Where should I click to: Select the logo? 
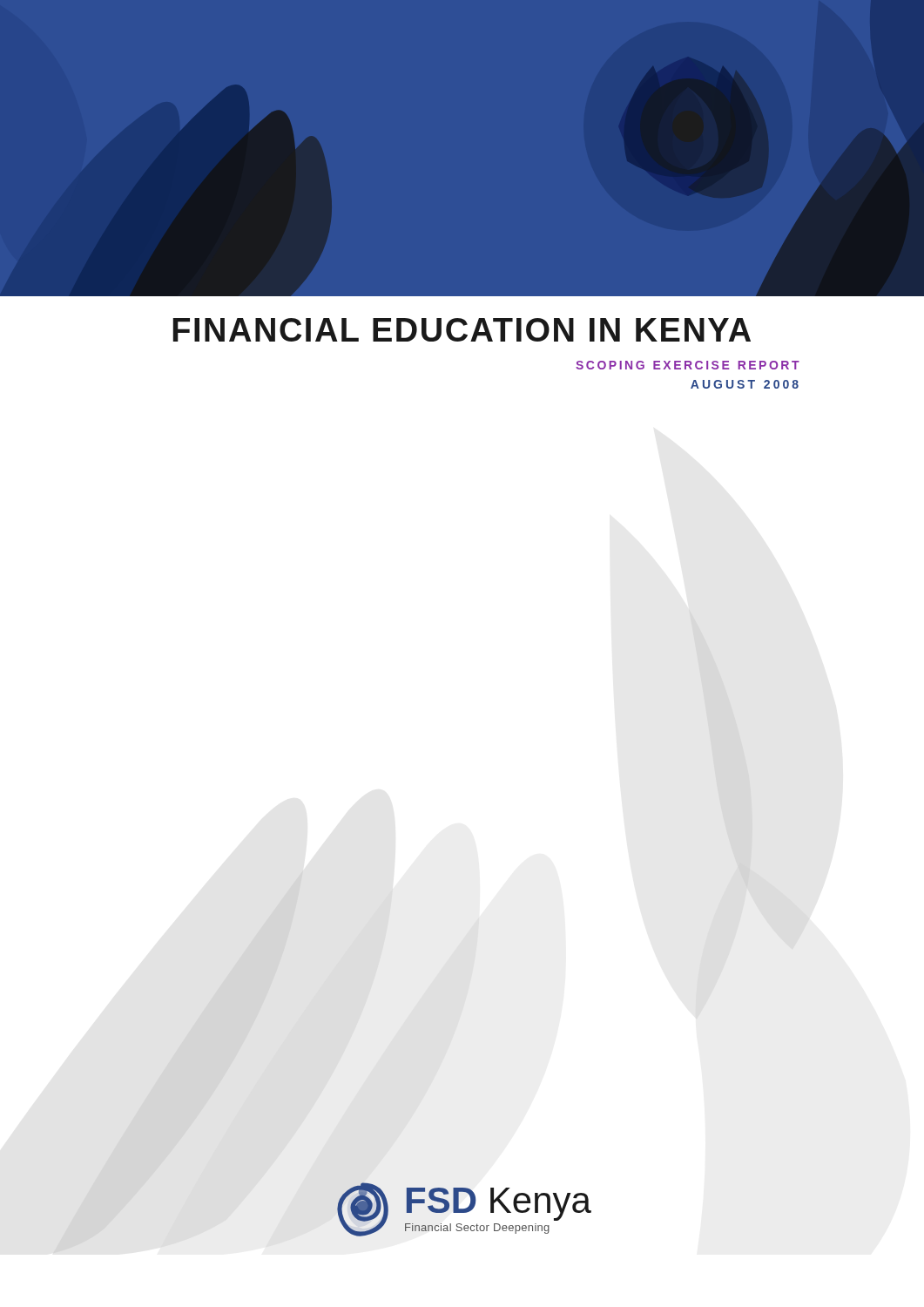[462, 1208]
